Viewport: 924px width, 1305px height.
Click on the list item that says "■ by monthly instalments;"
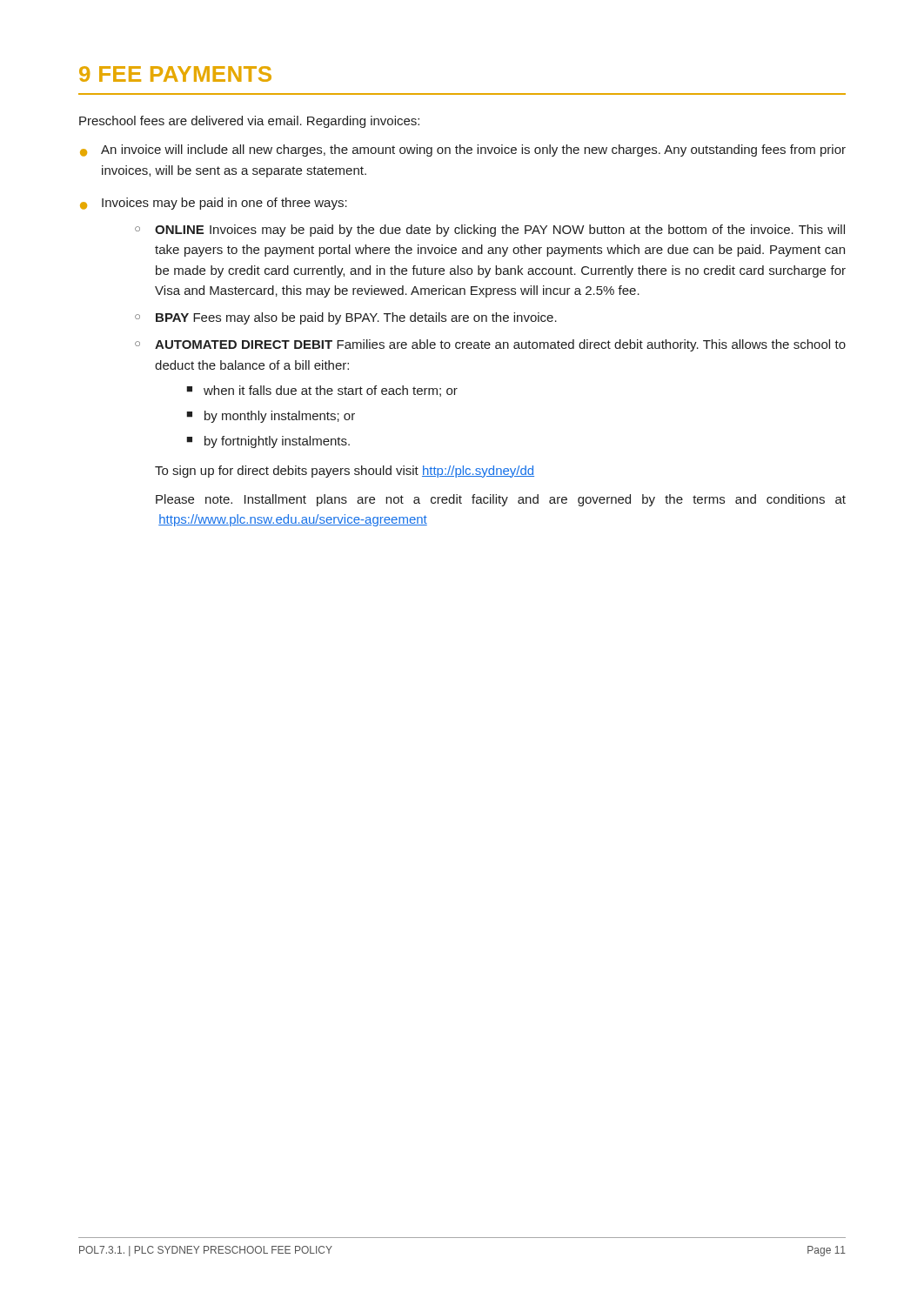tap(271, 416)
